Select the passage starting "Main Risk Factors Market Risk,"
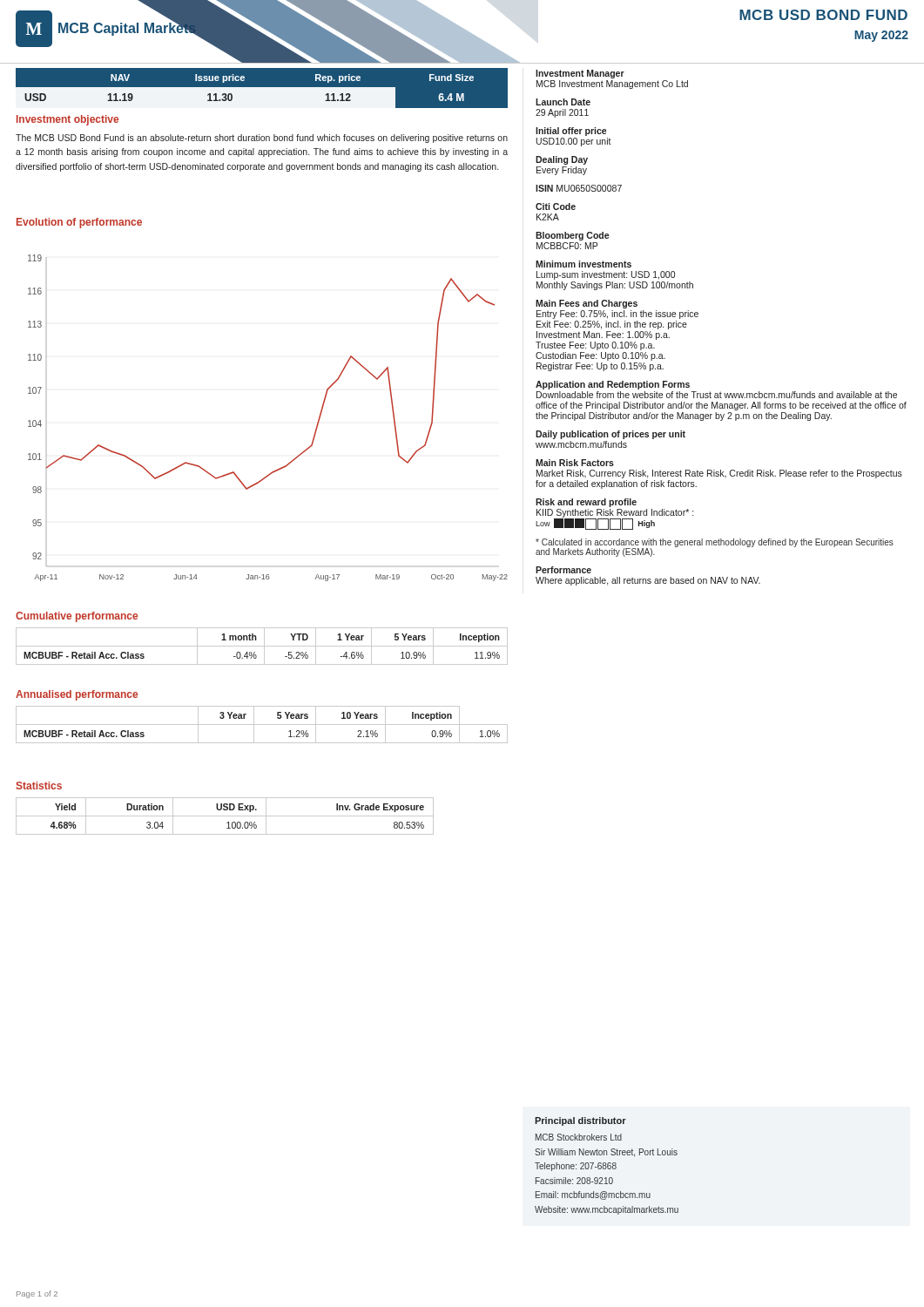The image size is (924, 1307). (723, 473)
